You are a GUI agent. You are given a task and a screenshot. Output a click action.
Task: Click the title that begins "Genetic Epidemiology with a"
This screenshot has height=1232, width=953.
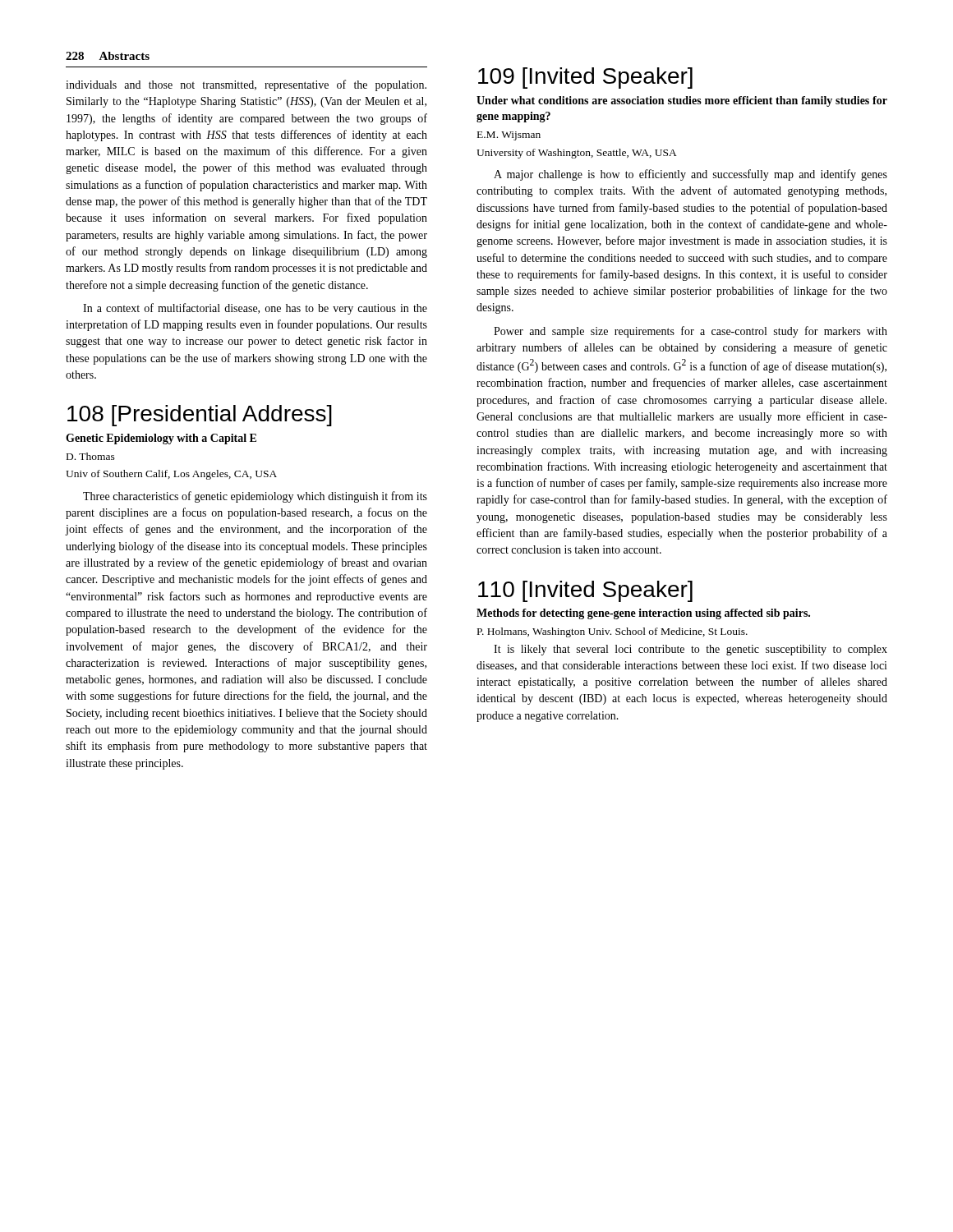pyautogui.click(x=246, y=439)
